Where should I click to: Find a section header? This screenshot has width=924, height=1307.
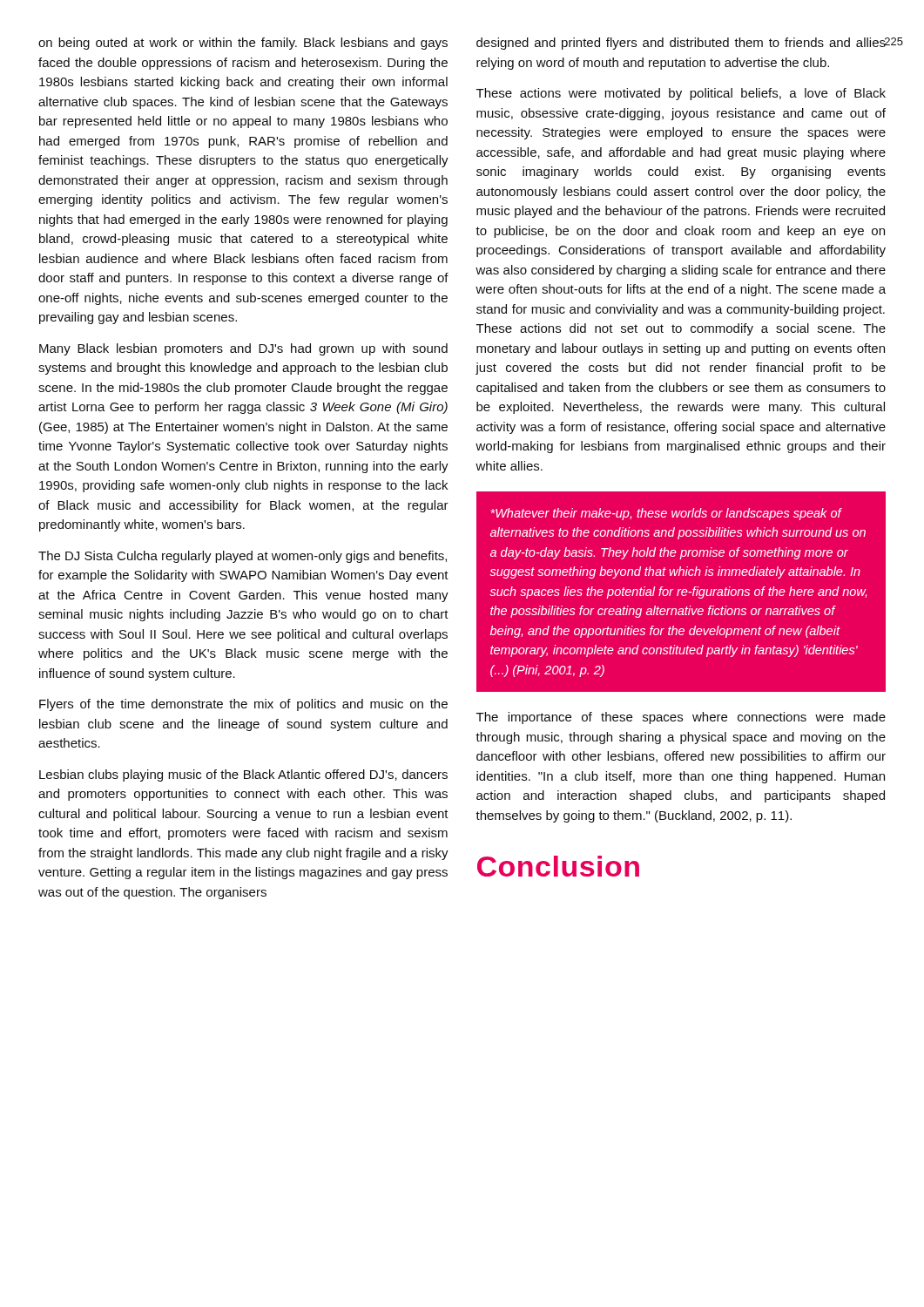(681, 867)
